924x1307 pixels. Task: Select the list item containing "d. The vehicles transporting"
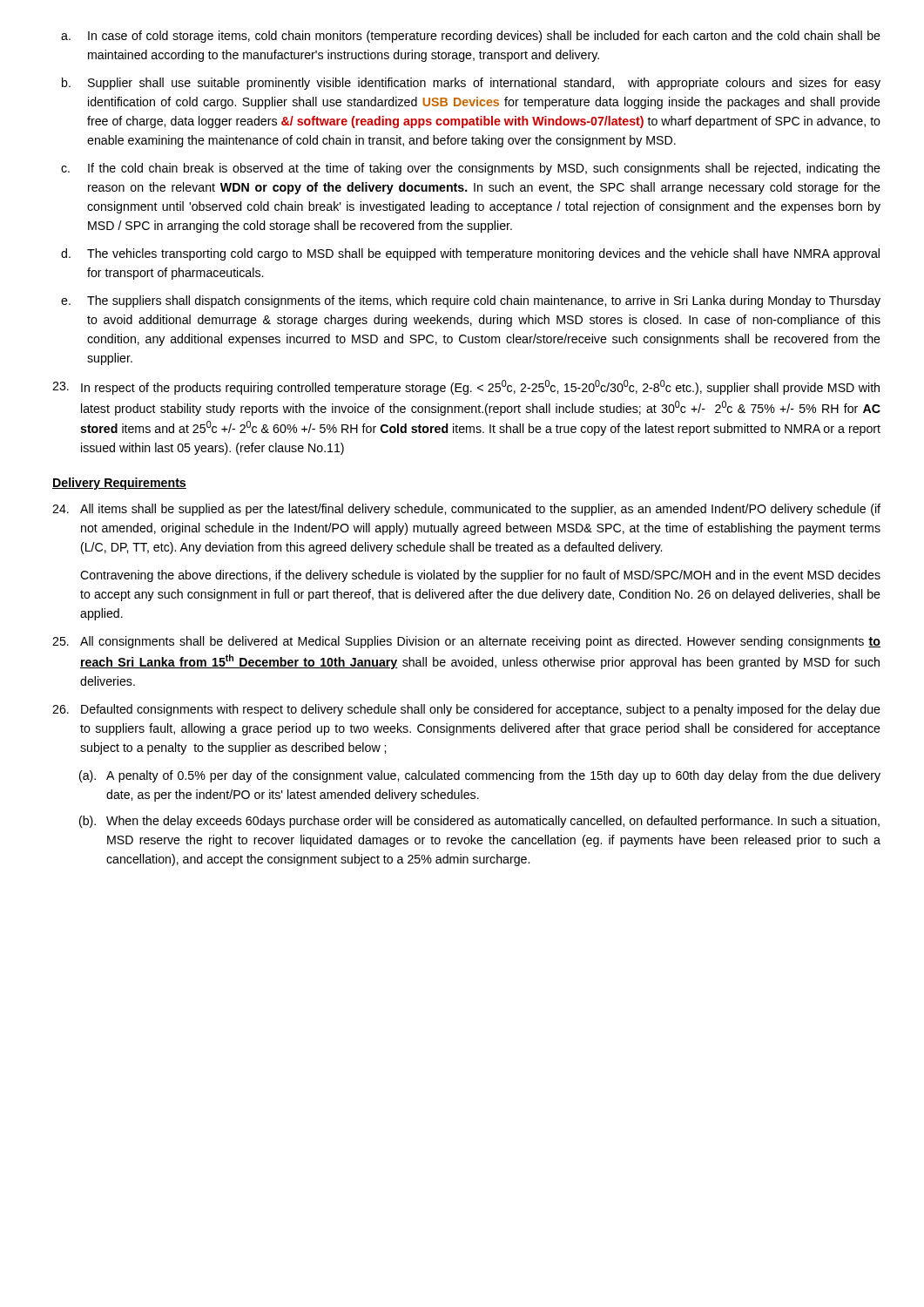click(x=471, y=263)
